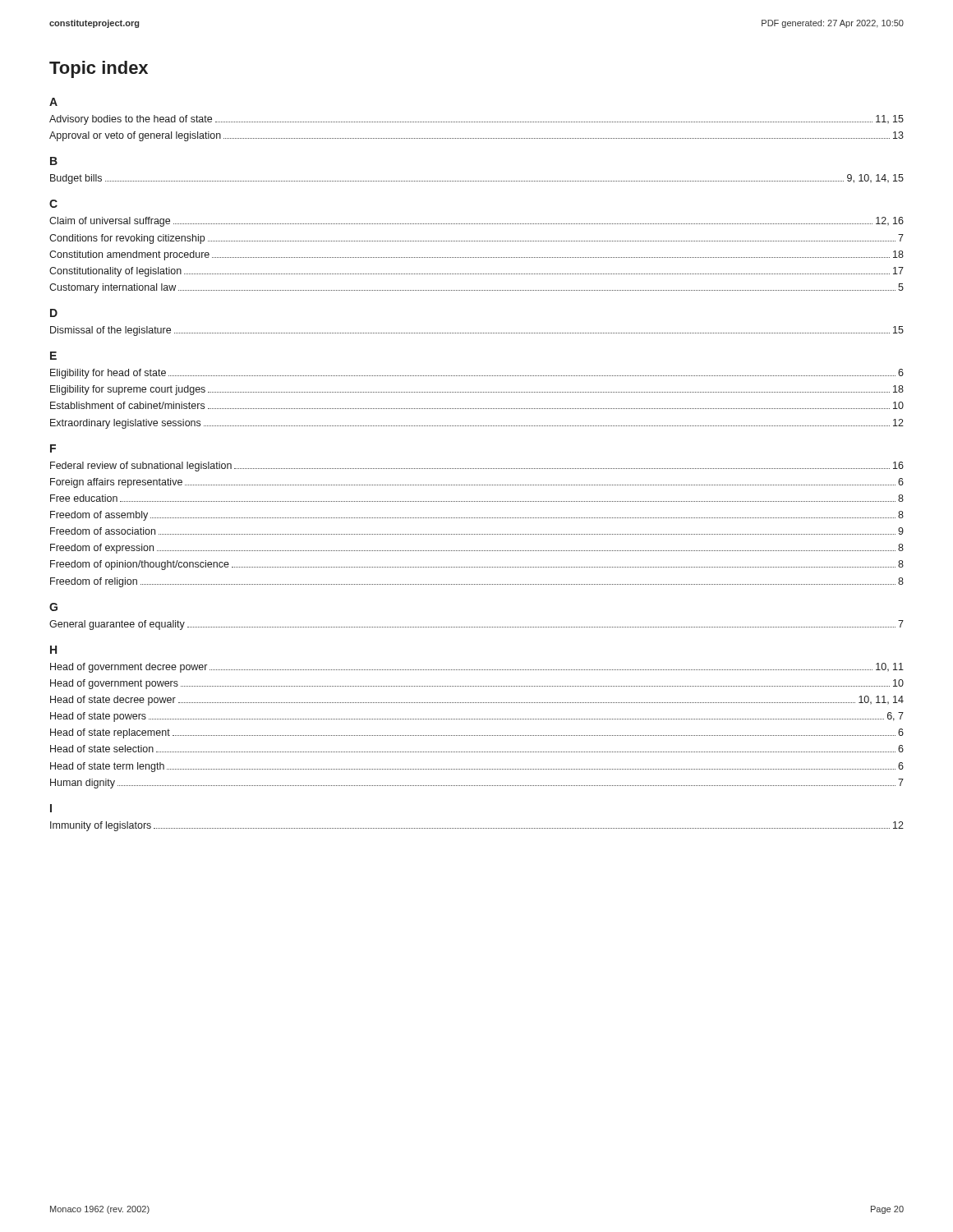Point to the element starting "Head of state replacement 6"
This screenshot has height=1232, width=953.
[476, 733]
